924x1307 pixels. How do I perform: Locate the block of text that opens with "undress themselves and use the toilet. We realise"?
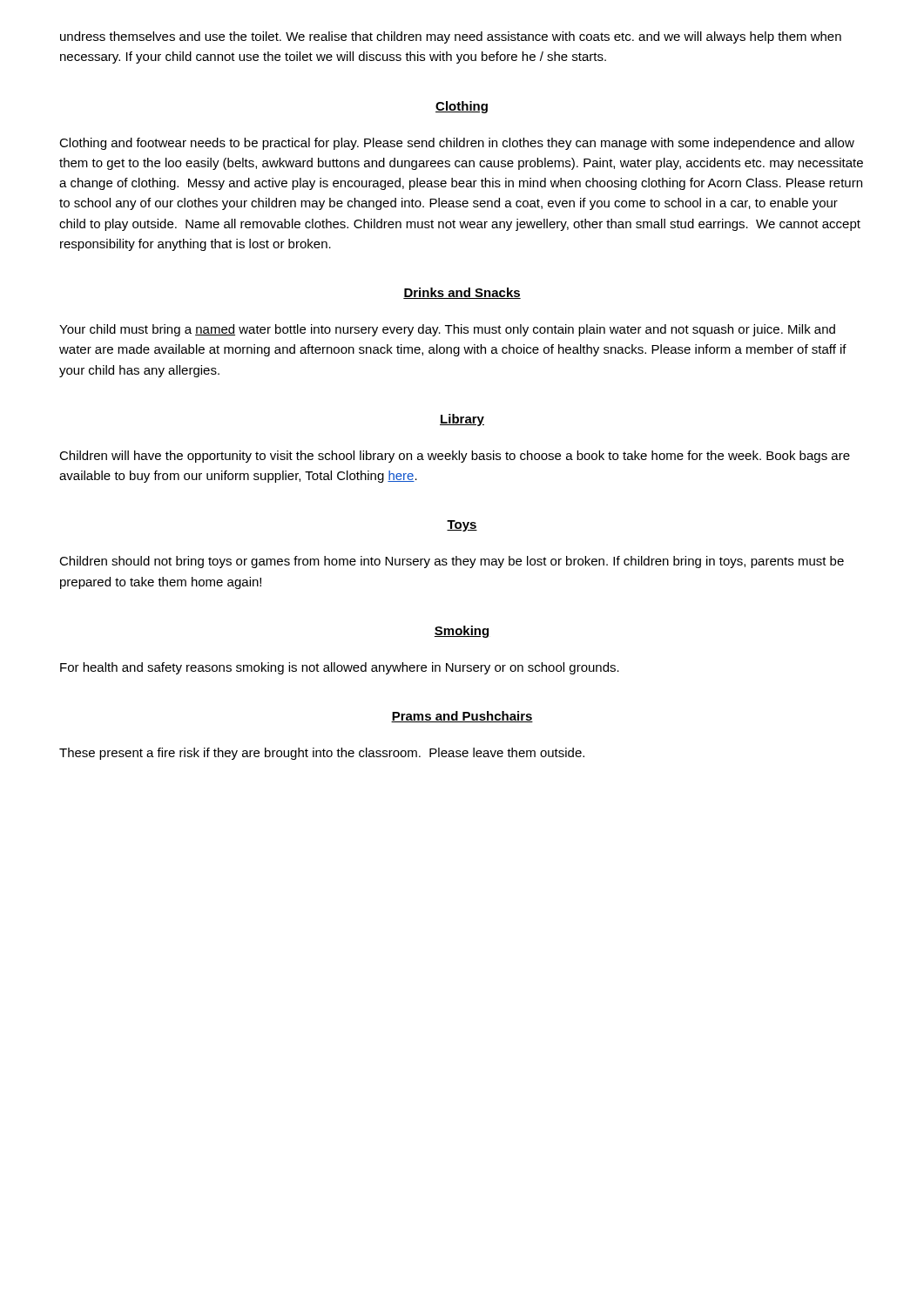tap(450, 46)
